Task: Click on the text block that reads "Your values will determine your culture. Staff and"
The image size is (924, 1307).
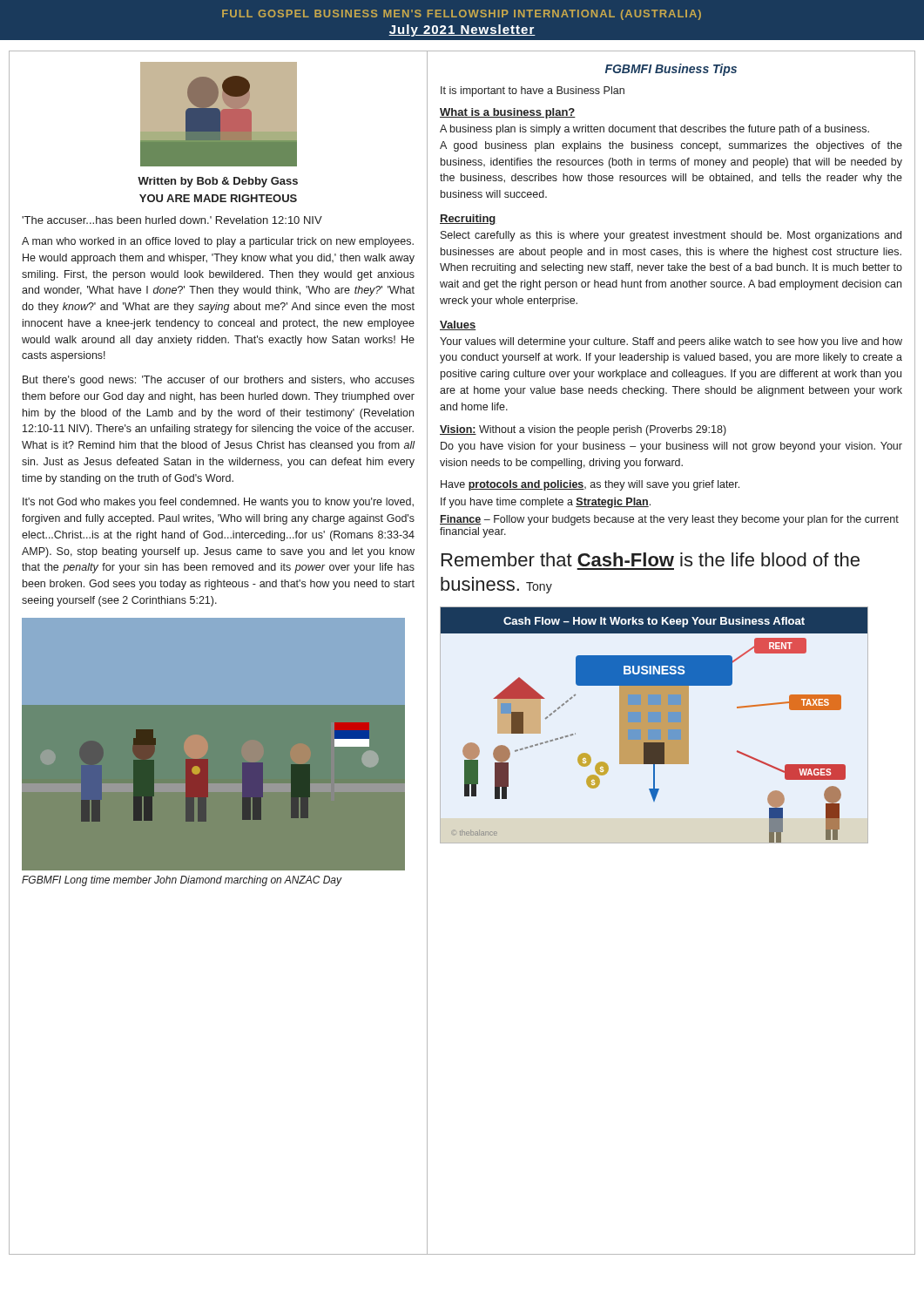Action: pos(671,374)
